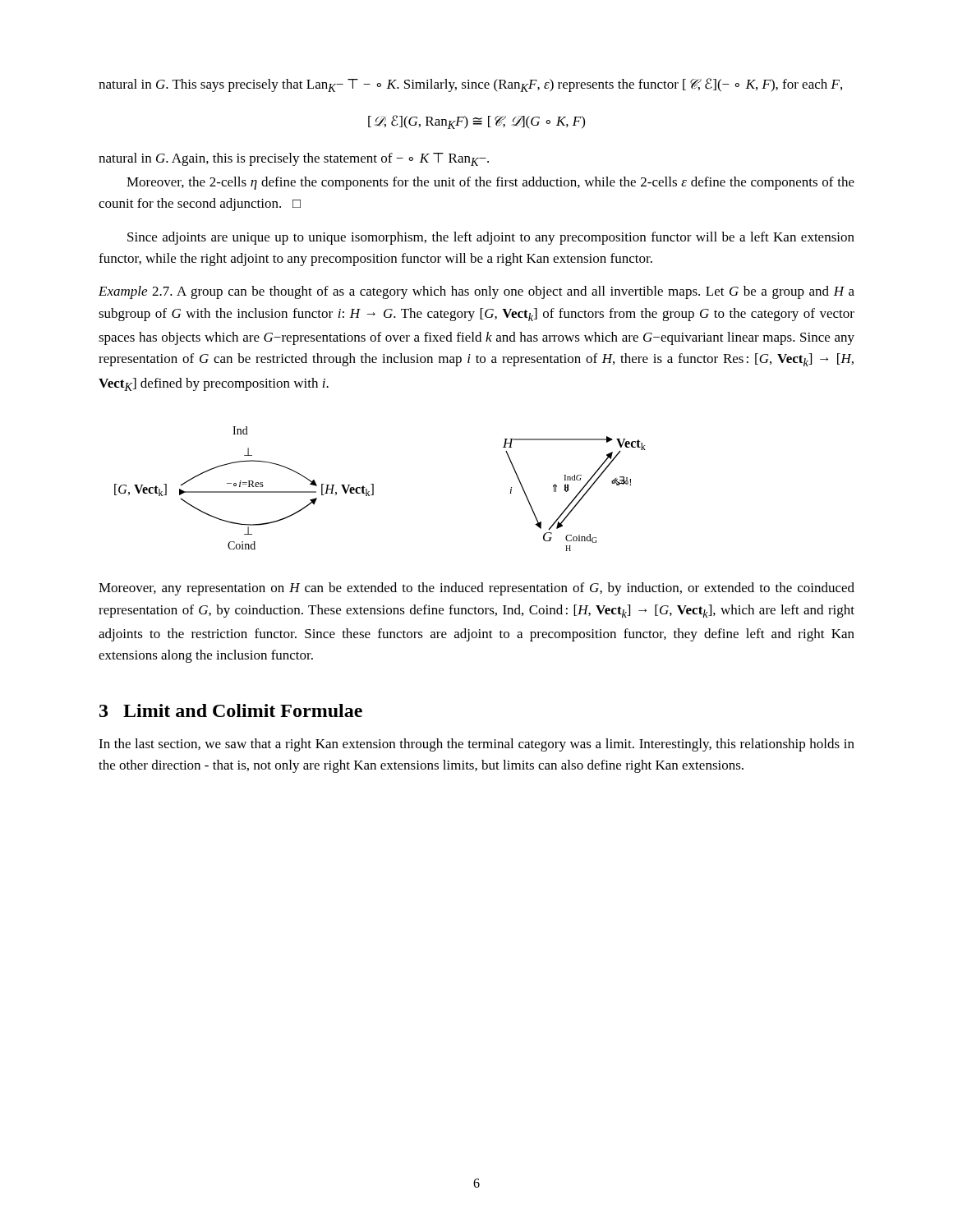Locate the text block with the text "Example 2.7. A"
Screen dimensions: 1232x953
tap(476, 339)
